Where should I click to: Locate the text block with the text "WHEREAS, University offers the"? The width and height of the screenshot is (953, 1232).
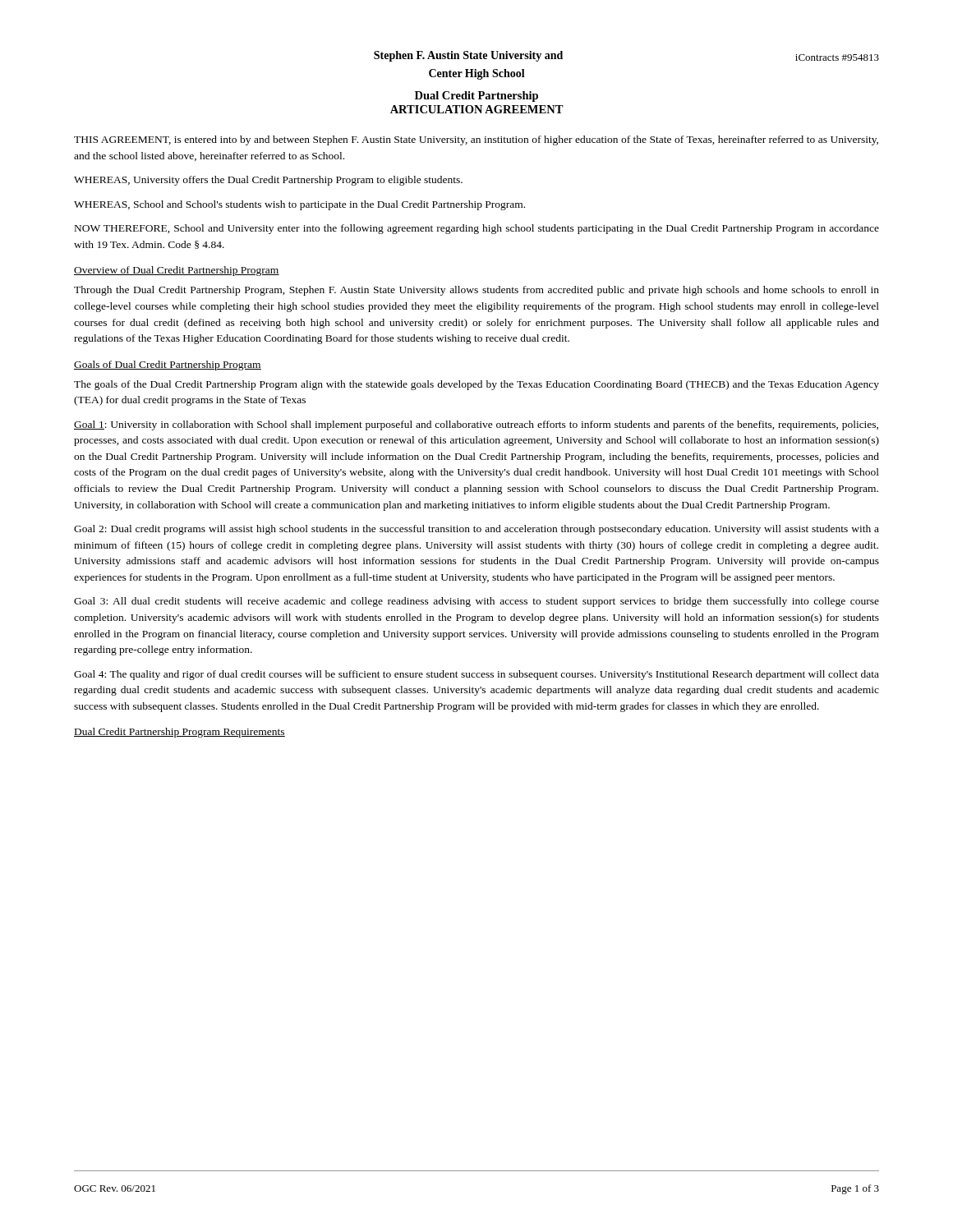pos(269,180)
